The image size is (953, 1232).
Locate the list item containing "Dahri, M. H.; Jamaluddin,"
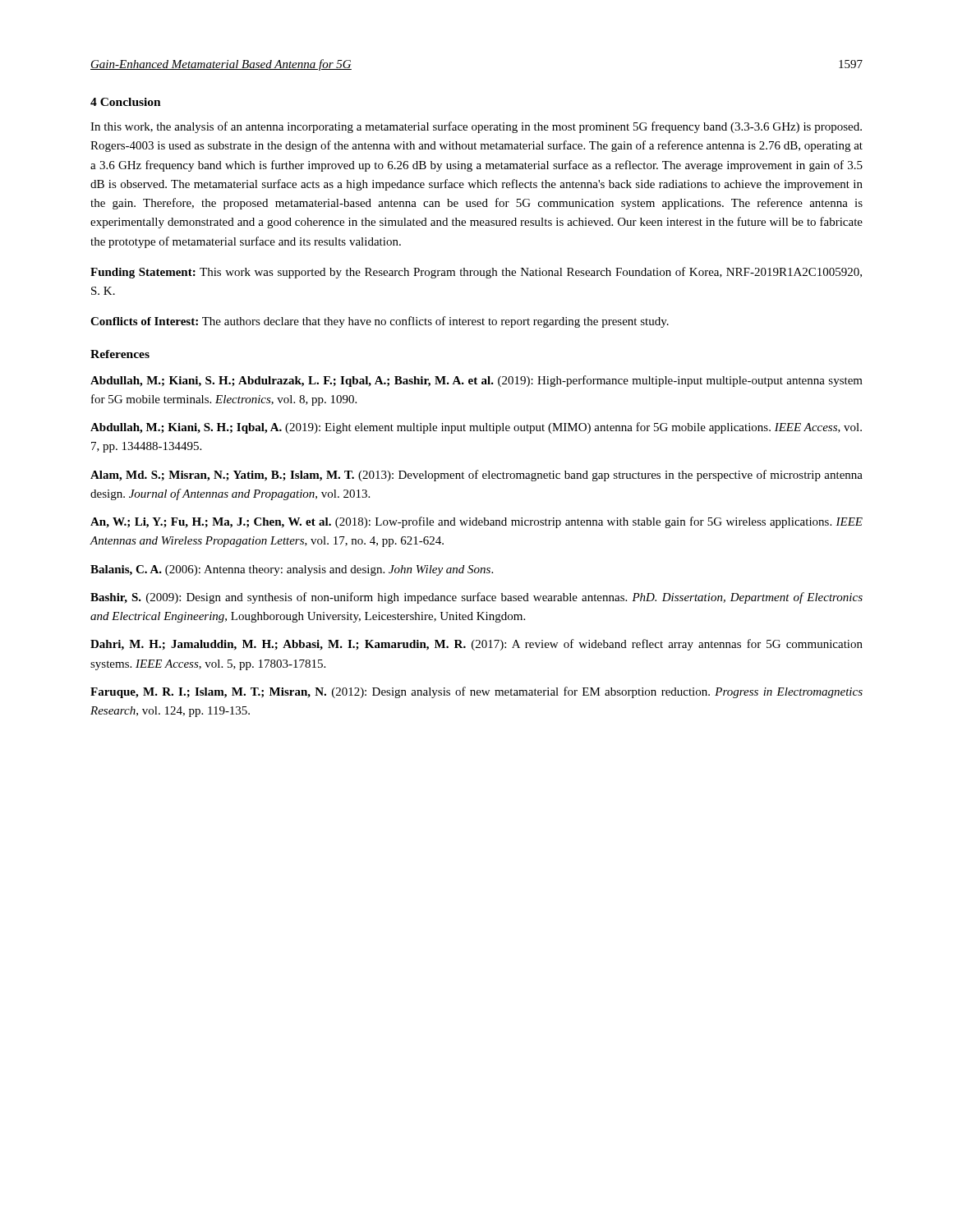[x=476, y=654]
